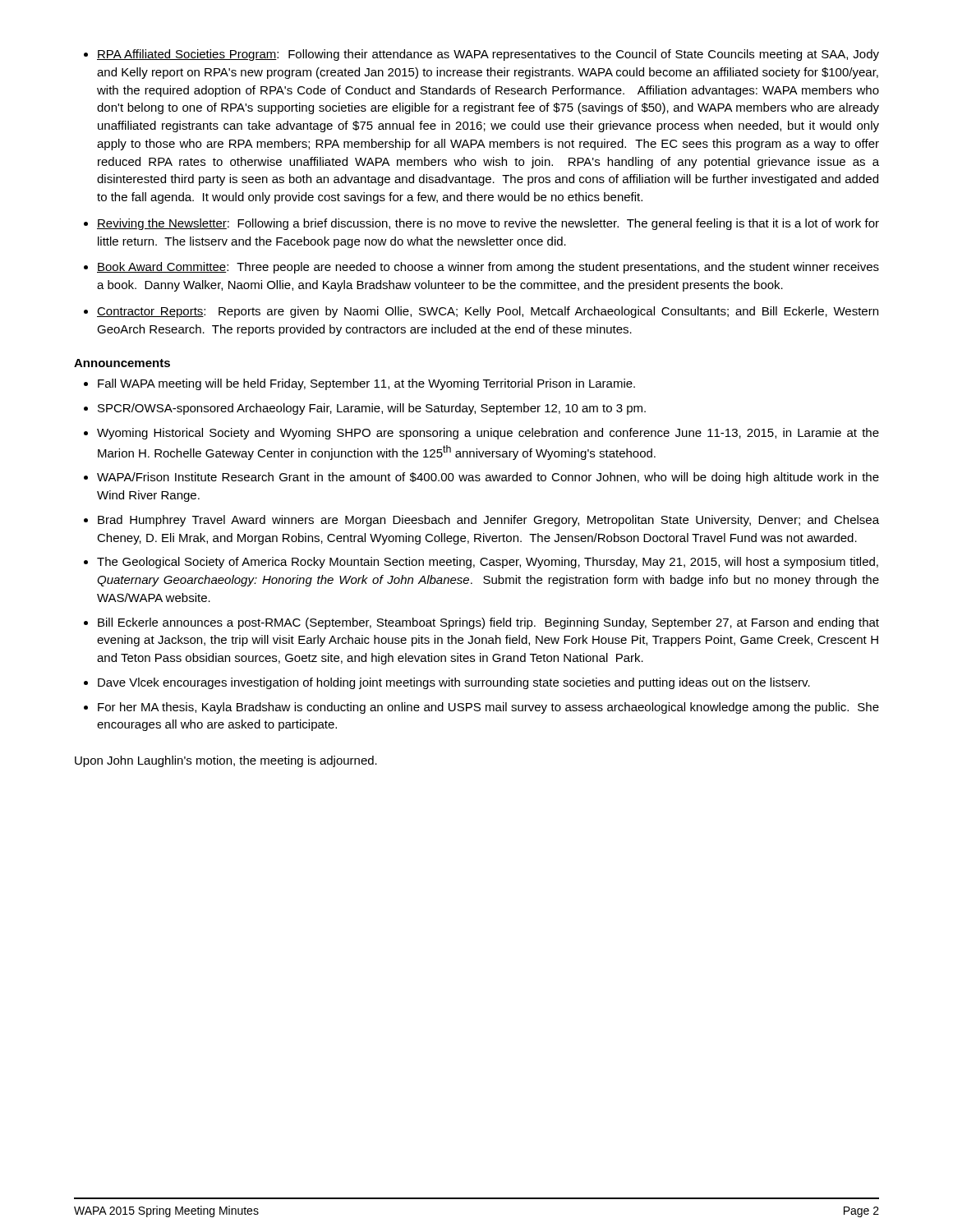Click on the text block starting "Reviving the Newsletter: Following a brief discussion, there"

pos(488,232)
